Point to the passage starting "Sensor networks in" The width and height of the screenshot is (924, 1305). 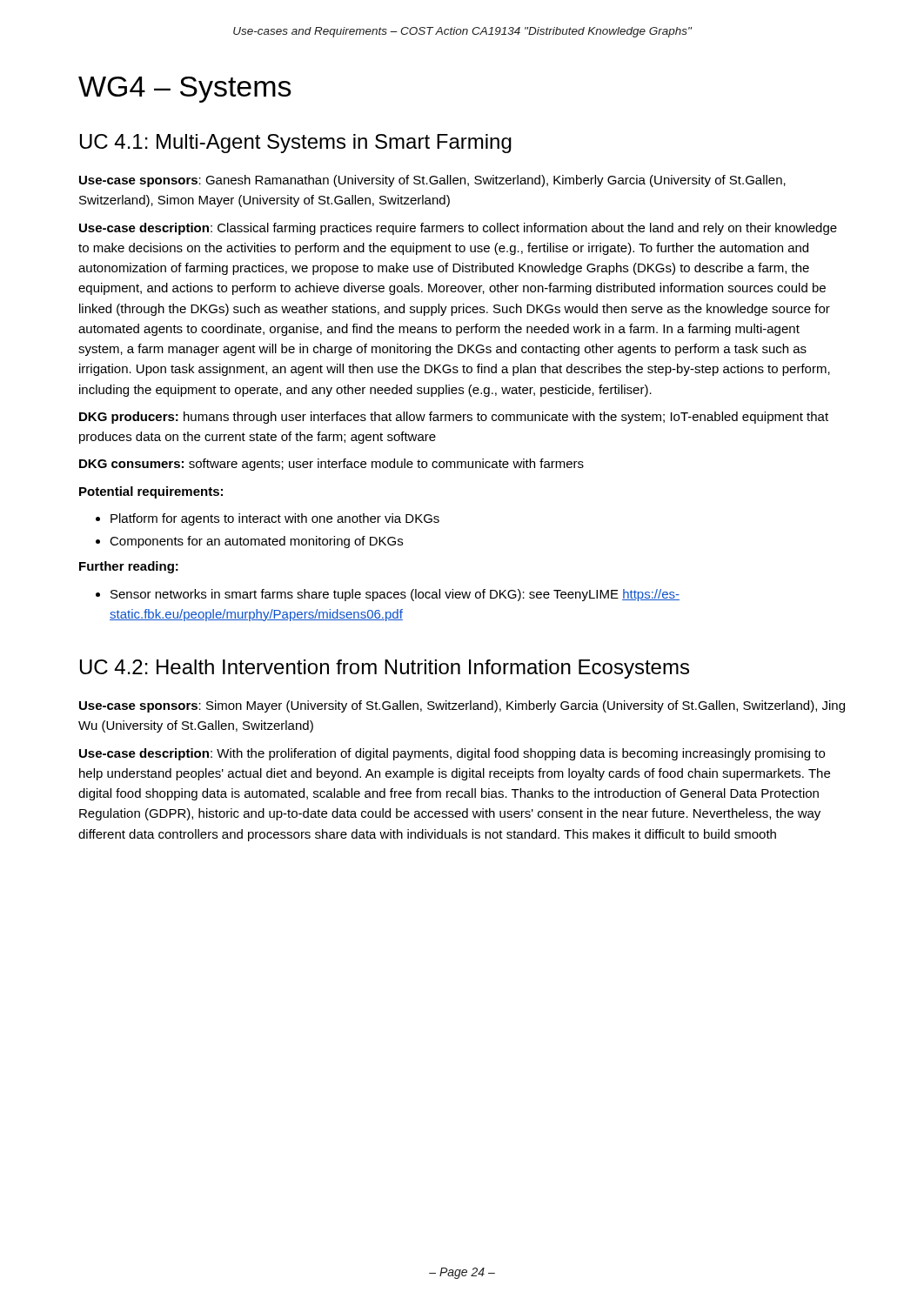[395, 603]
